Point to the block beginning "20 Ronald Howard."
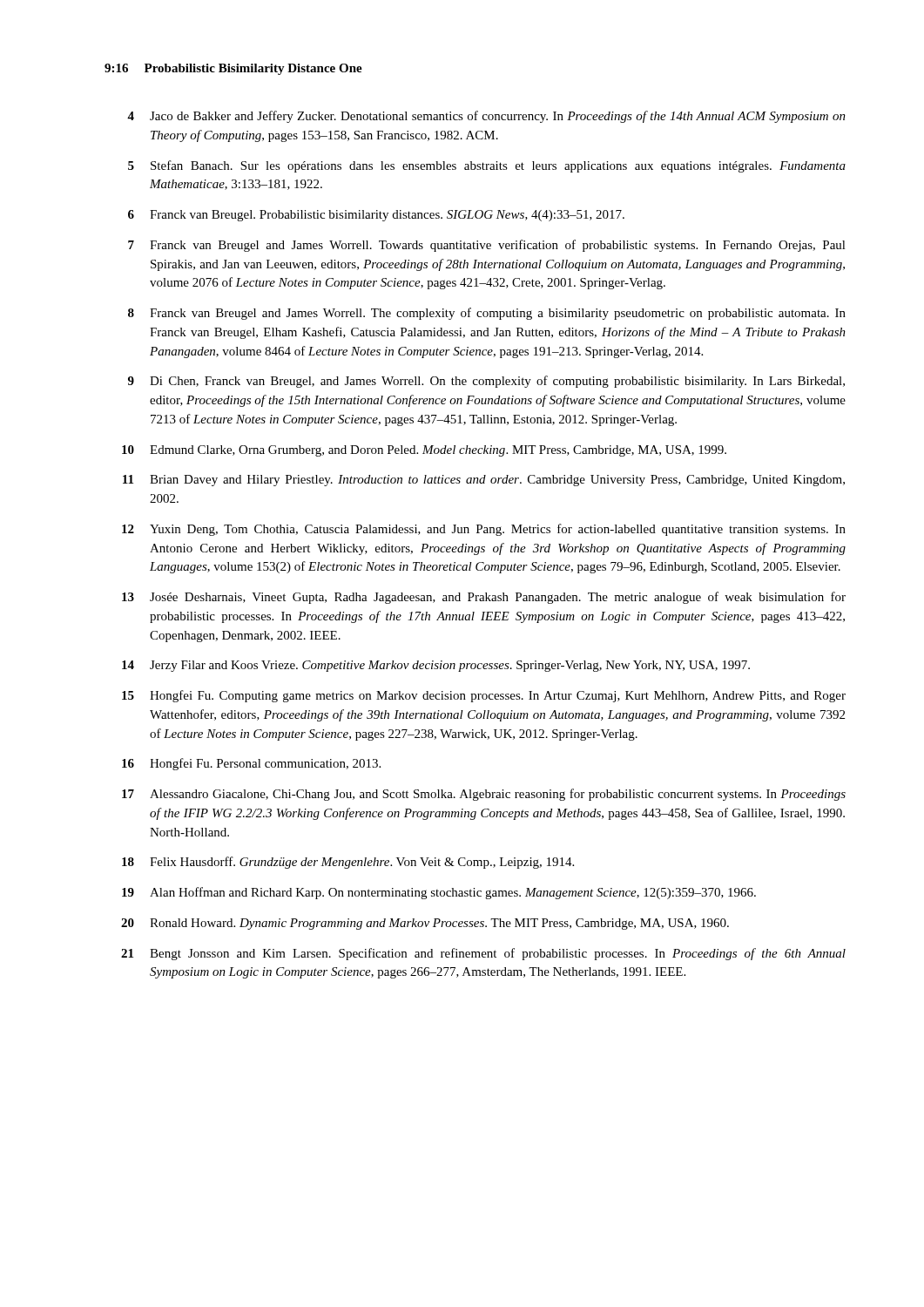The image size is (924, 1307). pyautogui.click(x=475, y=923)
